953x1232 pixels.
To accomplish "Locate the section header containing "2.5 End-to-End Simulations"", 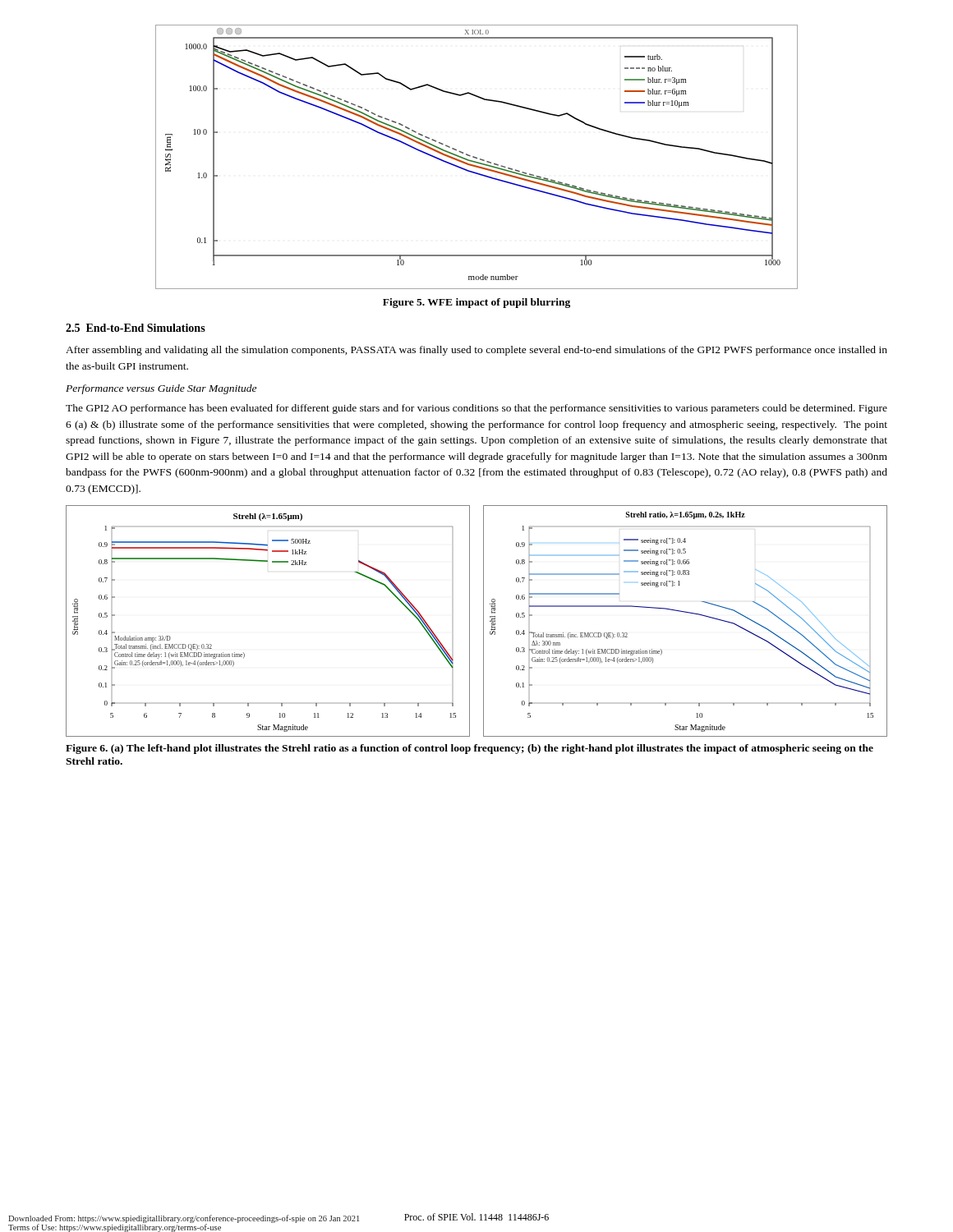I will 135,328.
